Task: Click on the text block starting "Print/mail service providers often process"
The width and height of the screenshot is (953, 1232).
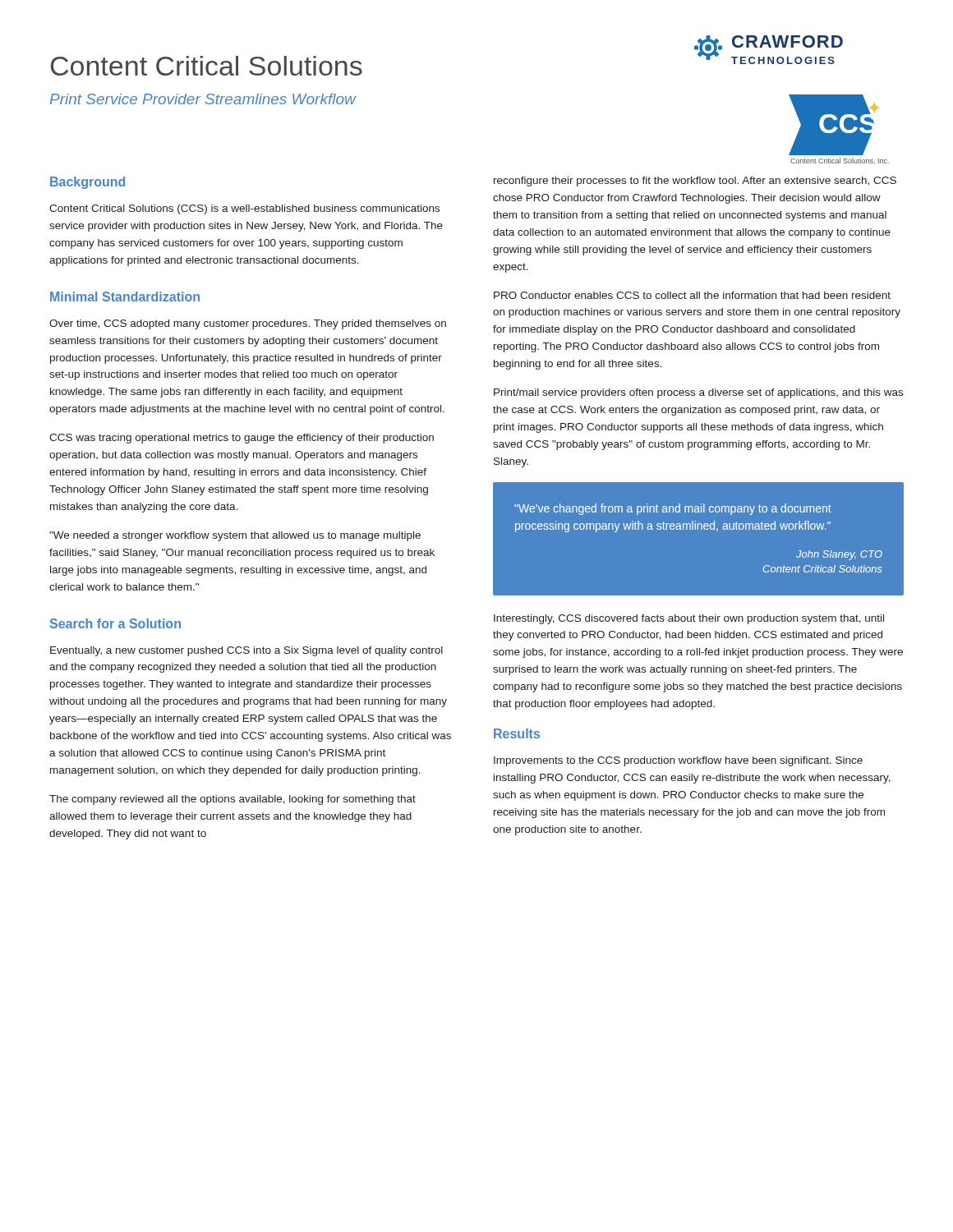Action: click(698, 427)
